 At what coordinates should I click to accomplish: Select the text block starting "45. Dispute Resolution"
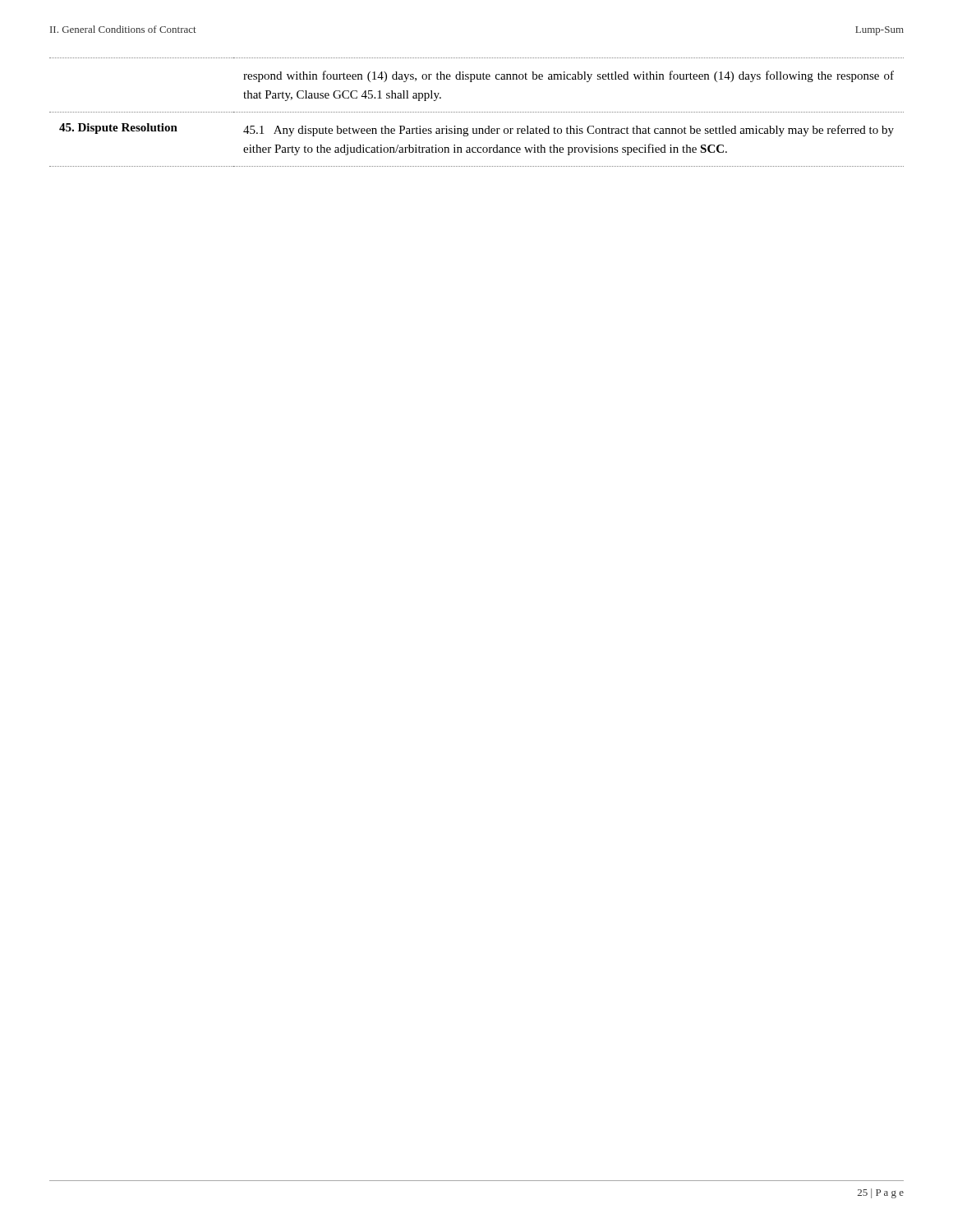118,127
